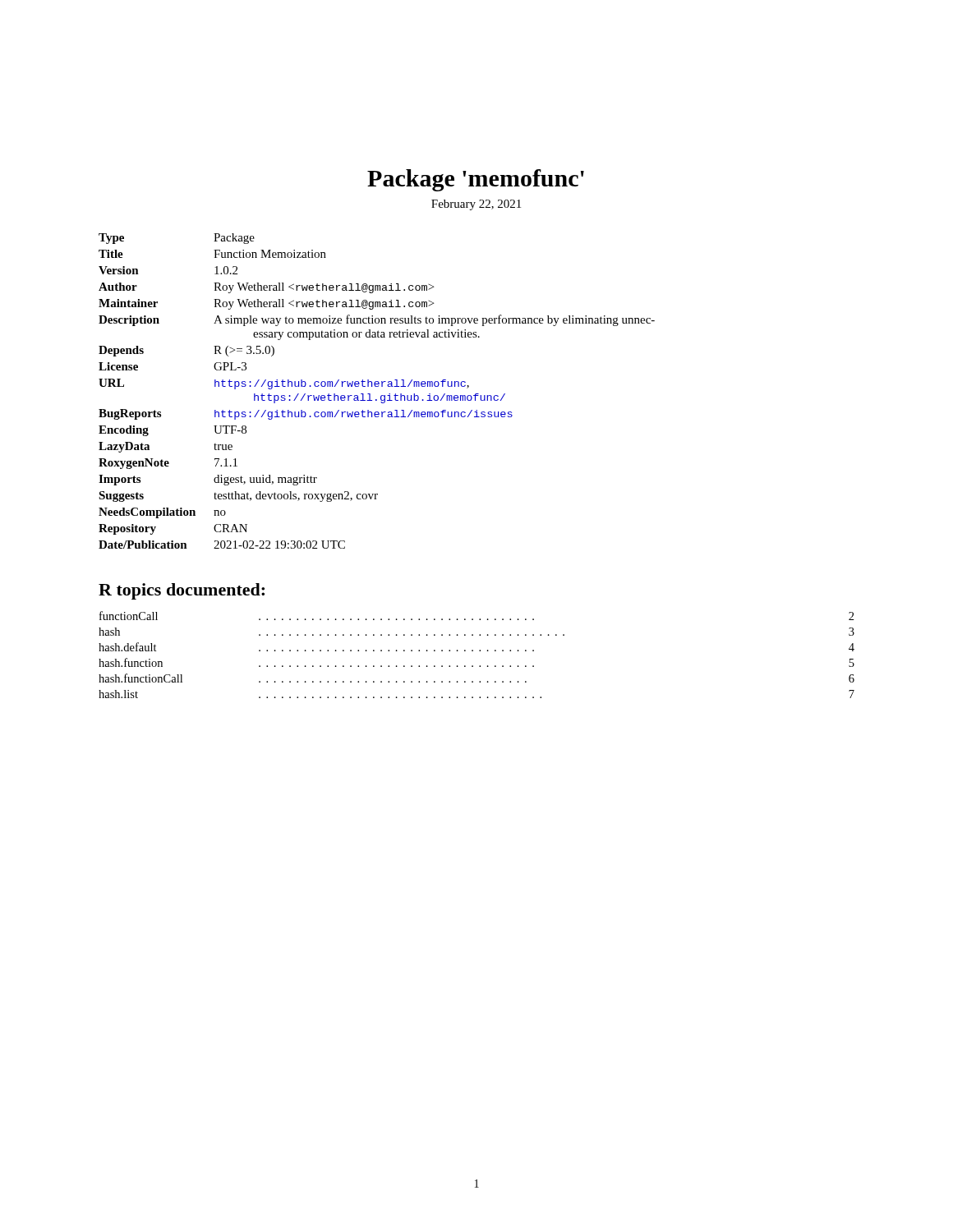
Task: Locate the block starting "Maintainer Roy Wetherall"
Action: click(266, 304)
